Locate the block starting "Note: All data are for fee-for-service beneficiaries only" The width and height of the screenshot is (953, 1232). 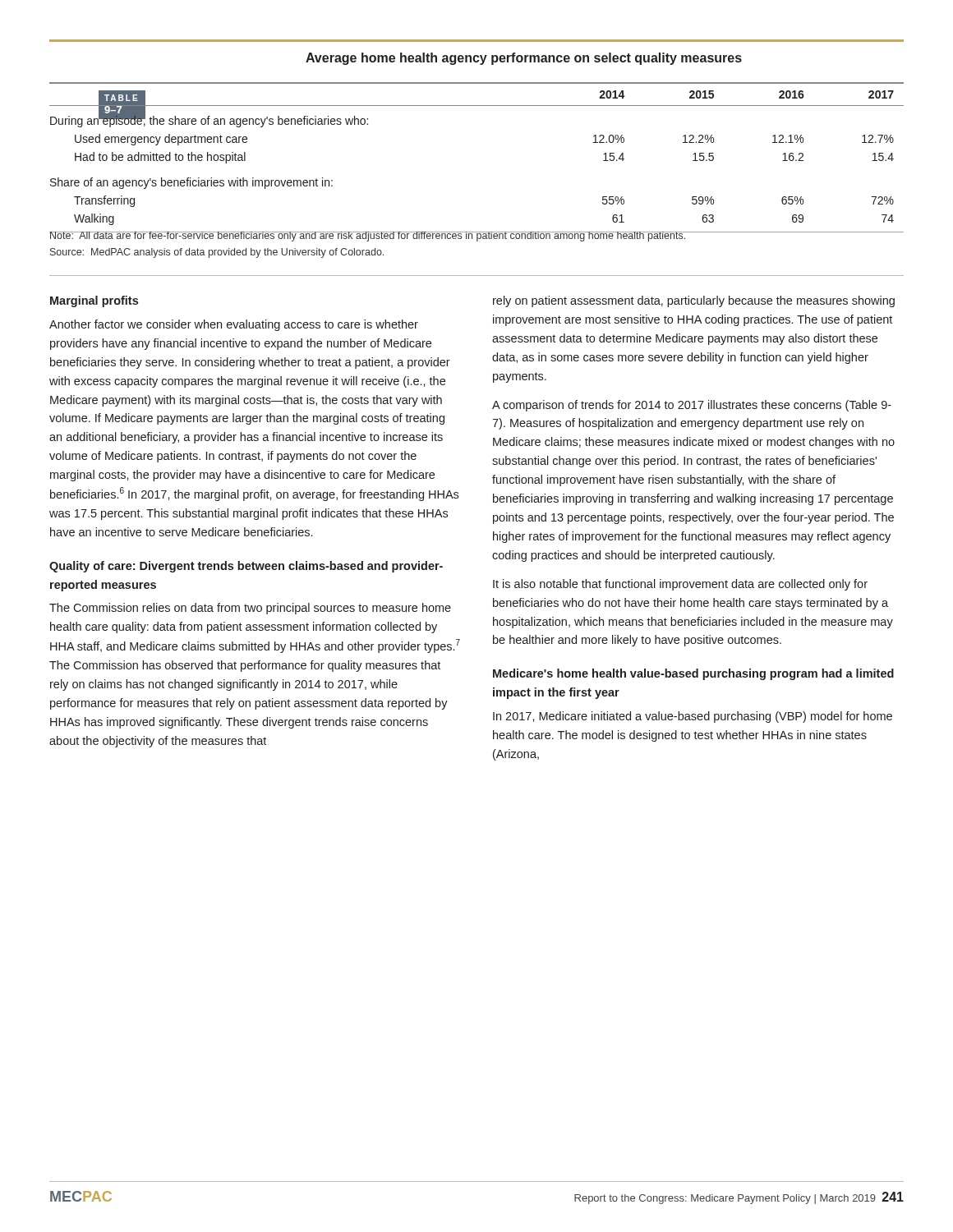(368, 236)
